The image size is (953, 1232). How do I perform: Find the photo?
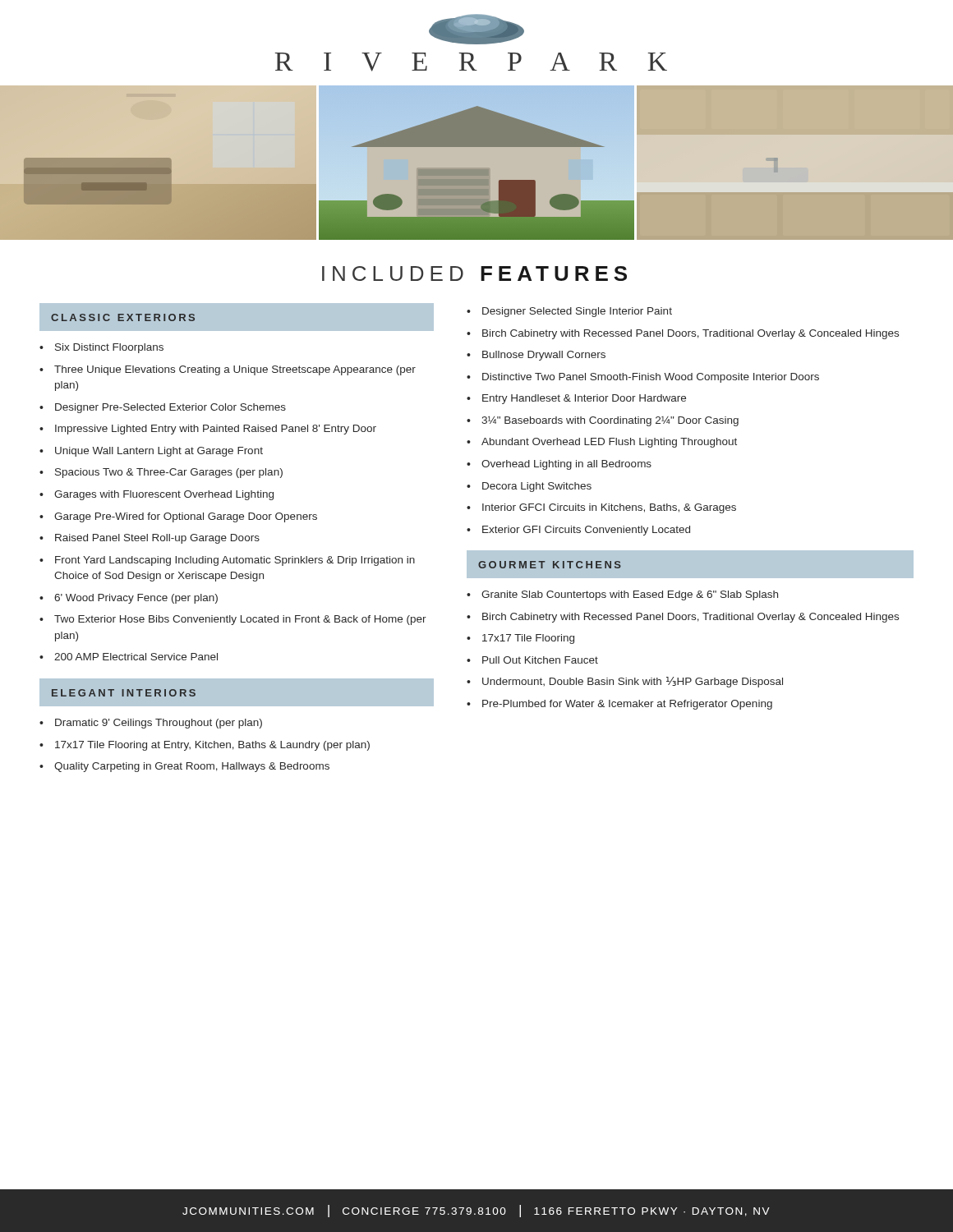tap(476, 163)
